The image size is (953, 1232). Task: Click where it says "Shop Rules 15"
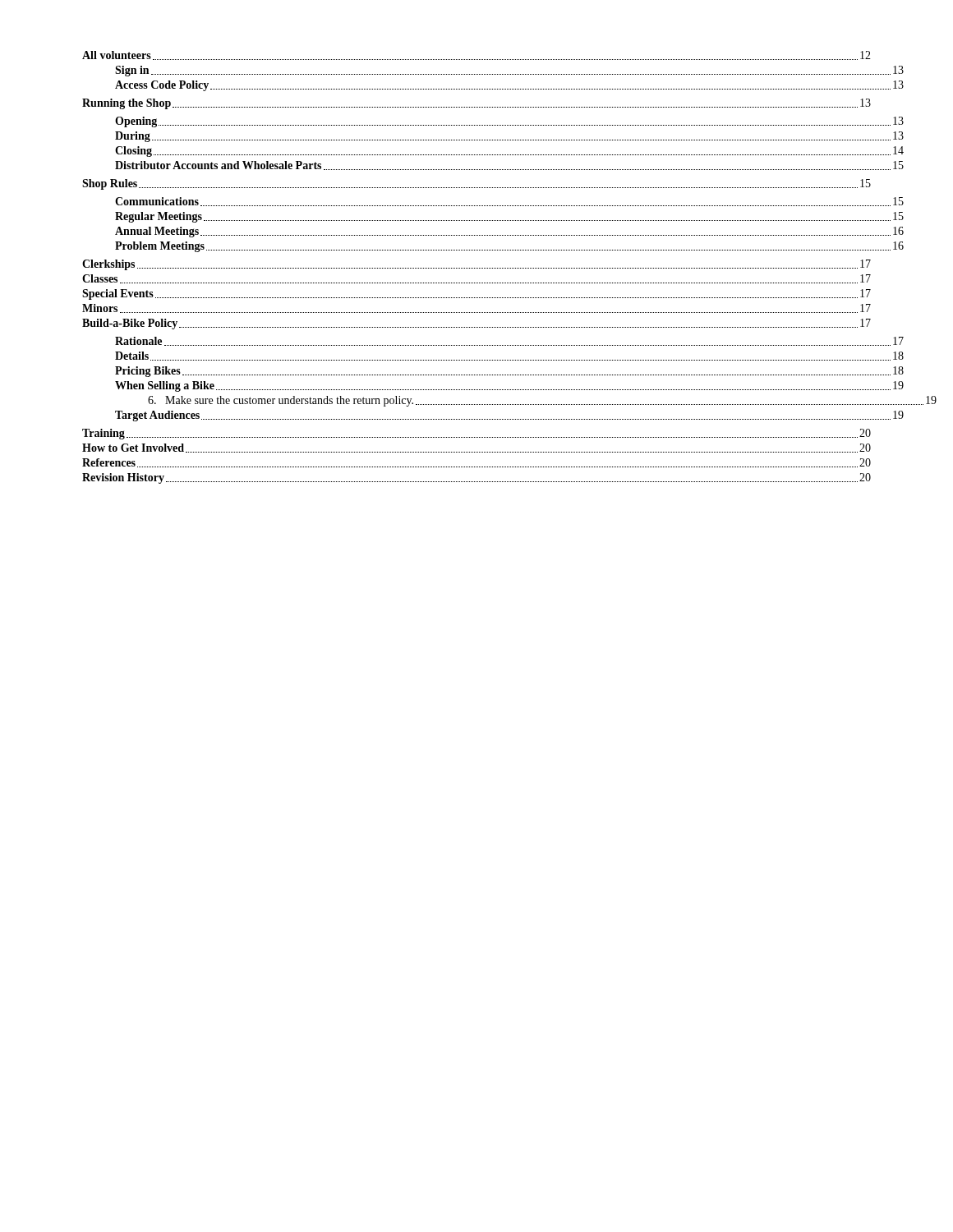pyautogui.click(x=476, y=184)
